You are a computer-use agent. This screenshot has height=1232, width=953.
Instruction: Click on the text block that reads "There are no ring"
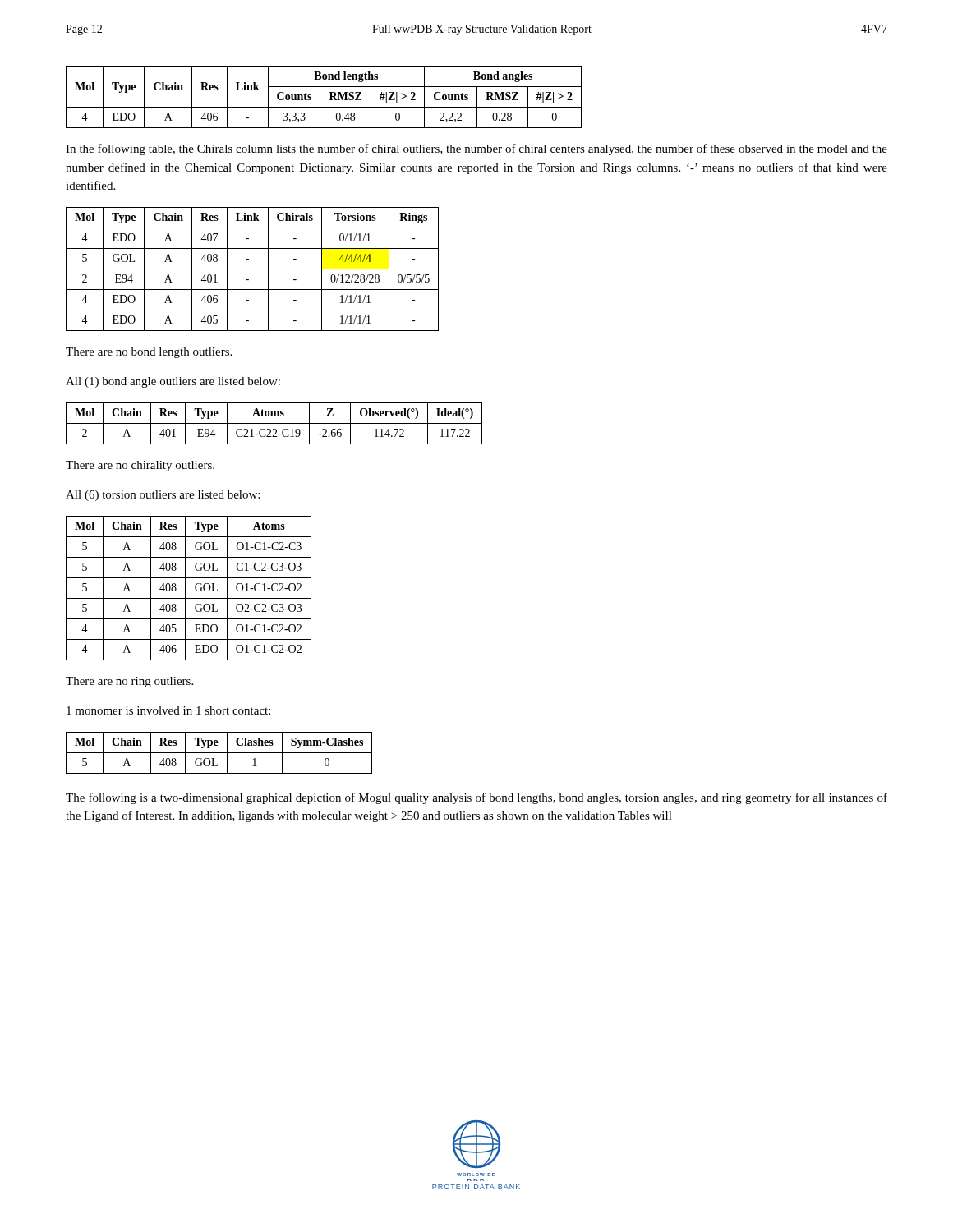130,680
